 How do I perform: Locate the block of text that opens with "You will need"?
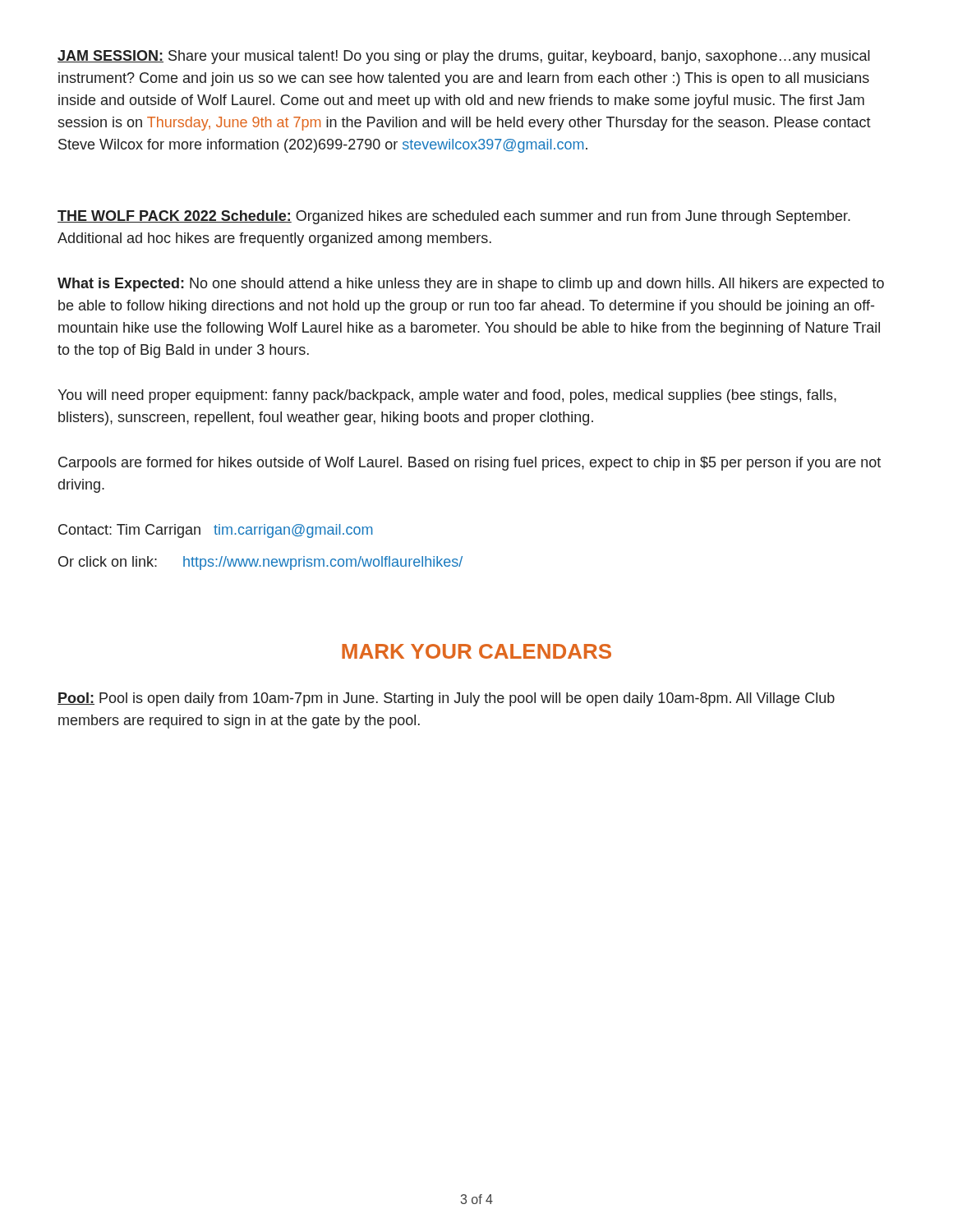click(447, 406)
